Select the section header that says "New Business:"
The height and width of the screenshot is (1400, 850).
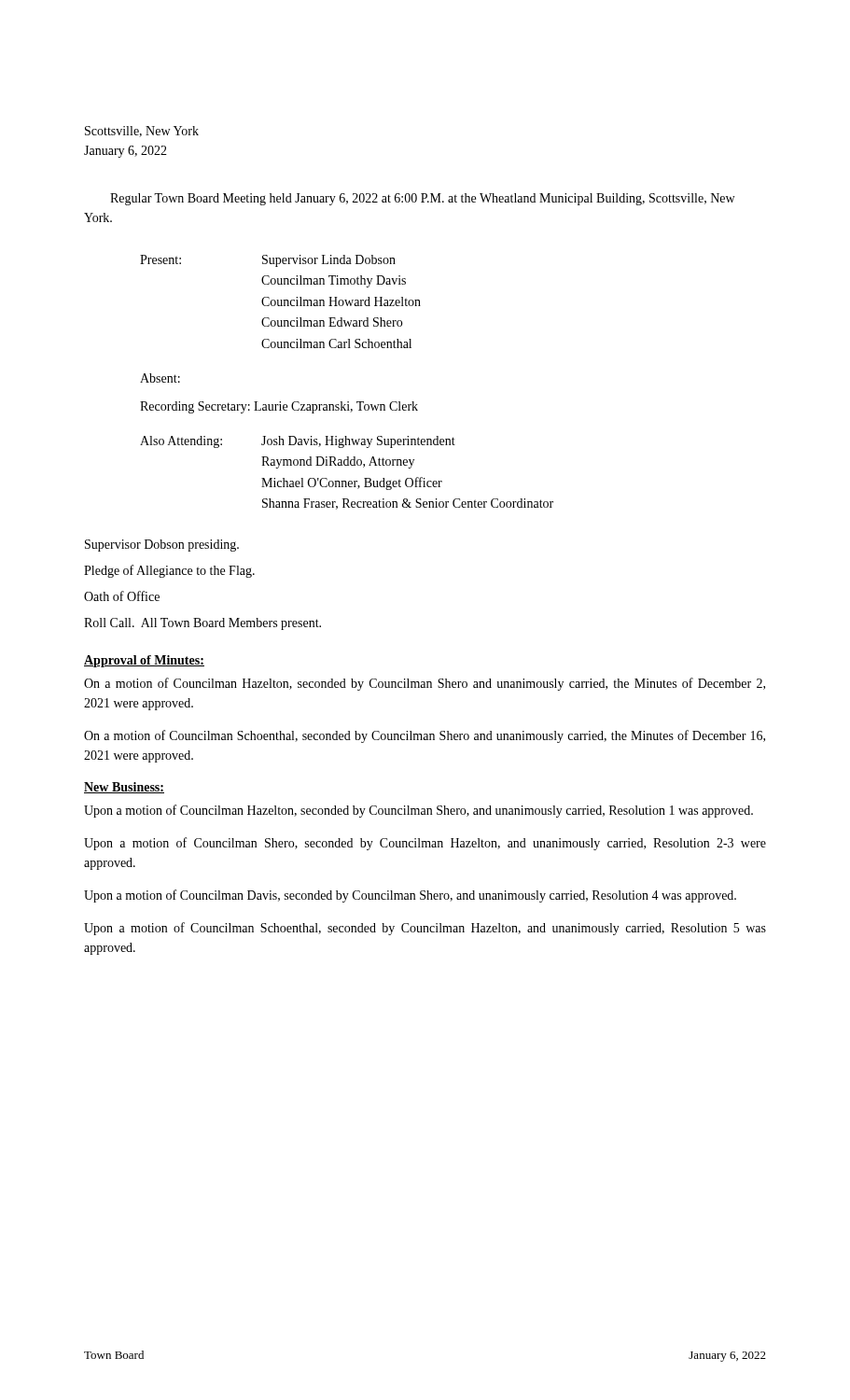(124, 787)
